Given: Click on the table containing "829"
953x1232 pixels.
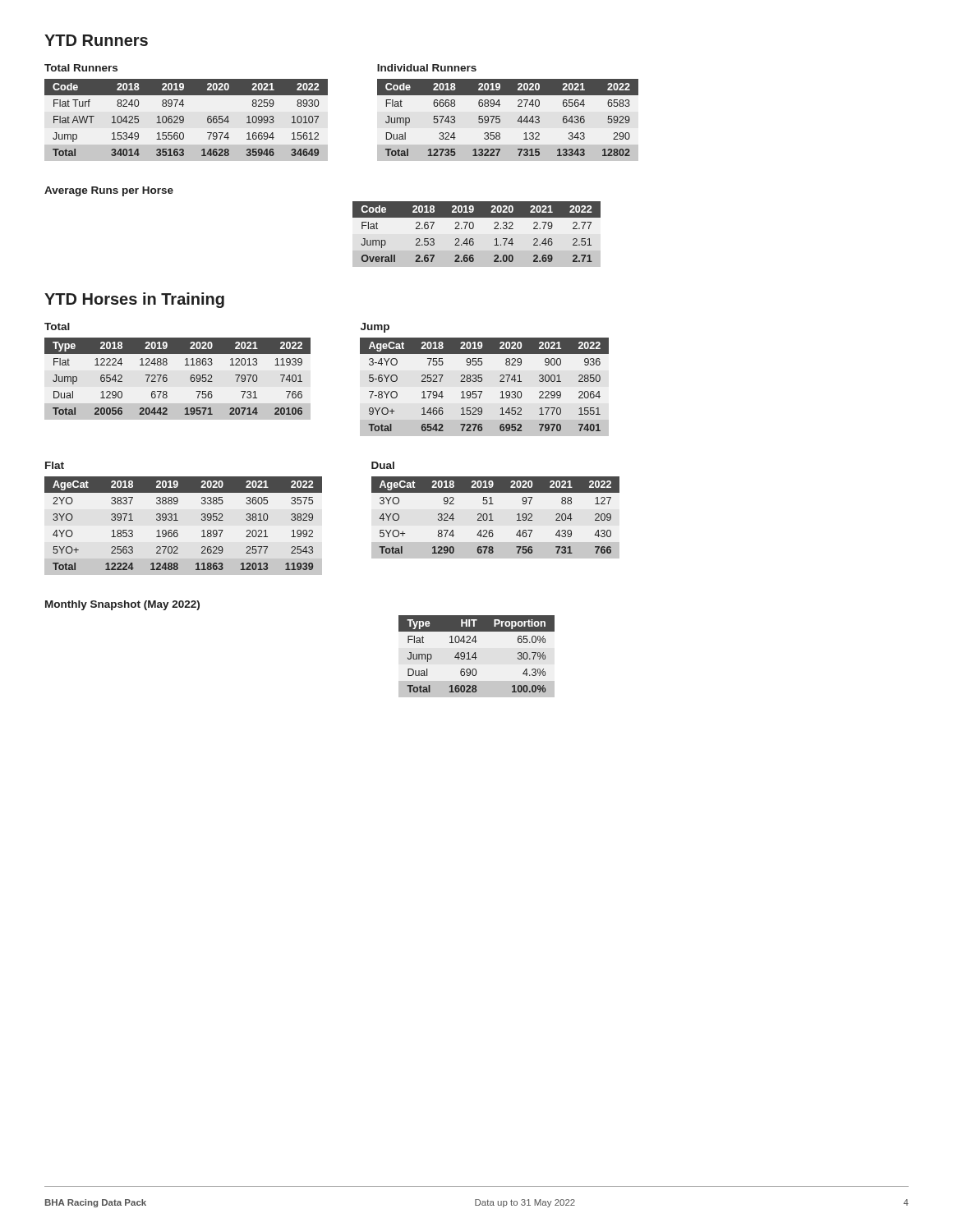Looking at the screenshot, I should [485, 387].
